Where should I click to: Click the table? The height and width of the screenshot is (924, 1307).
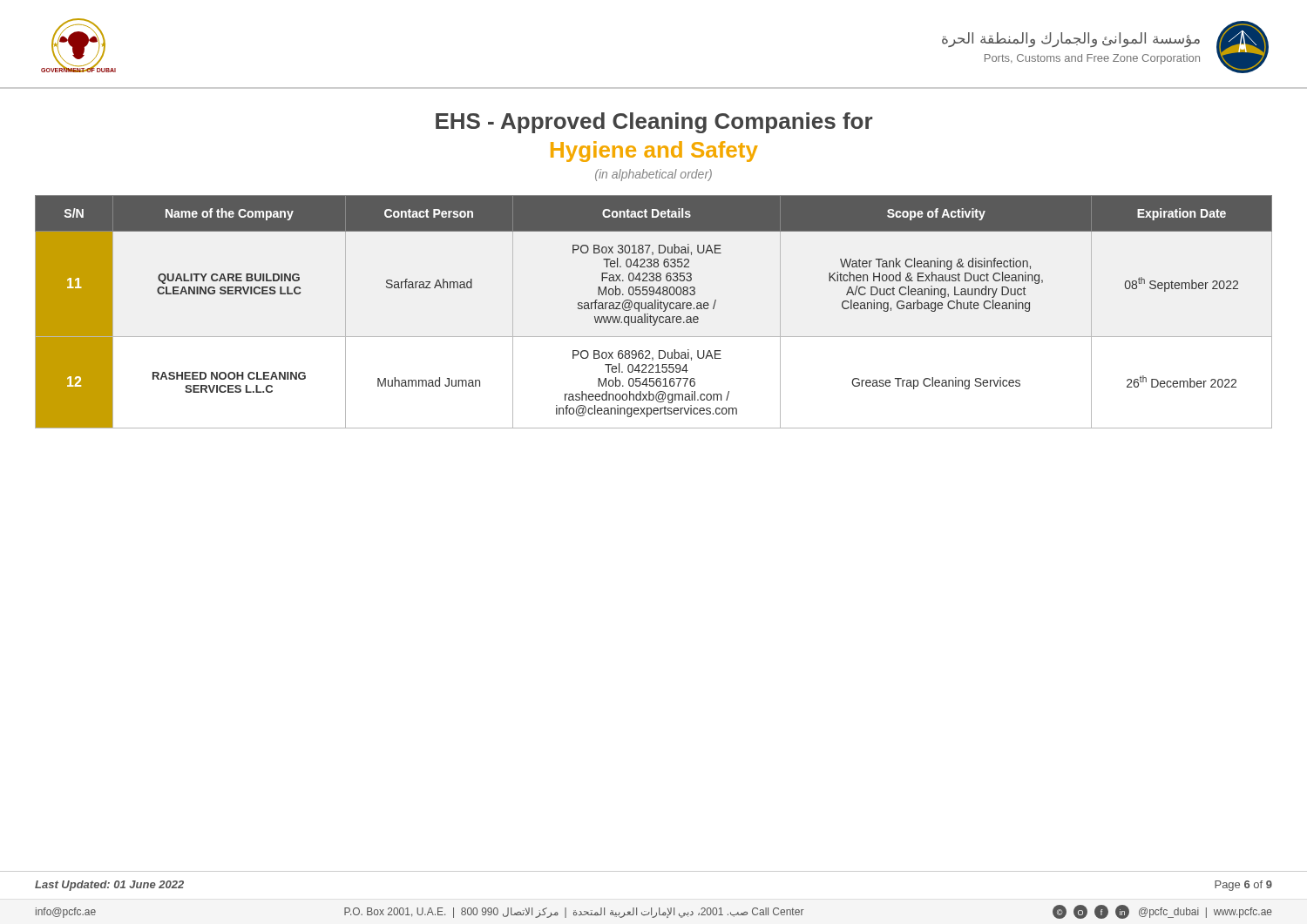click(x=654, y=312)
